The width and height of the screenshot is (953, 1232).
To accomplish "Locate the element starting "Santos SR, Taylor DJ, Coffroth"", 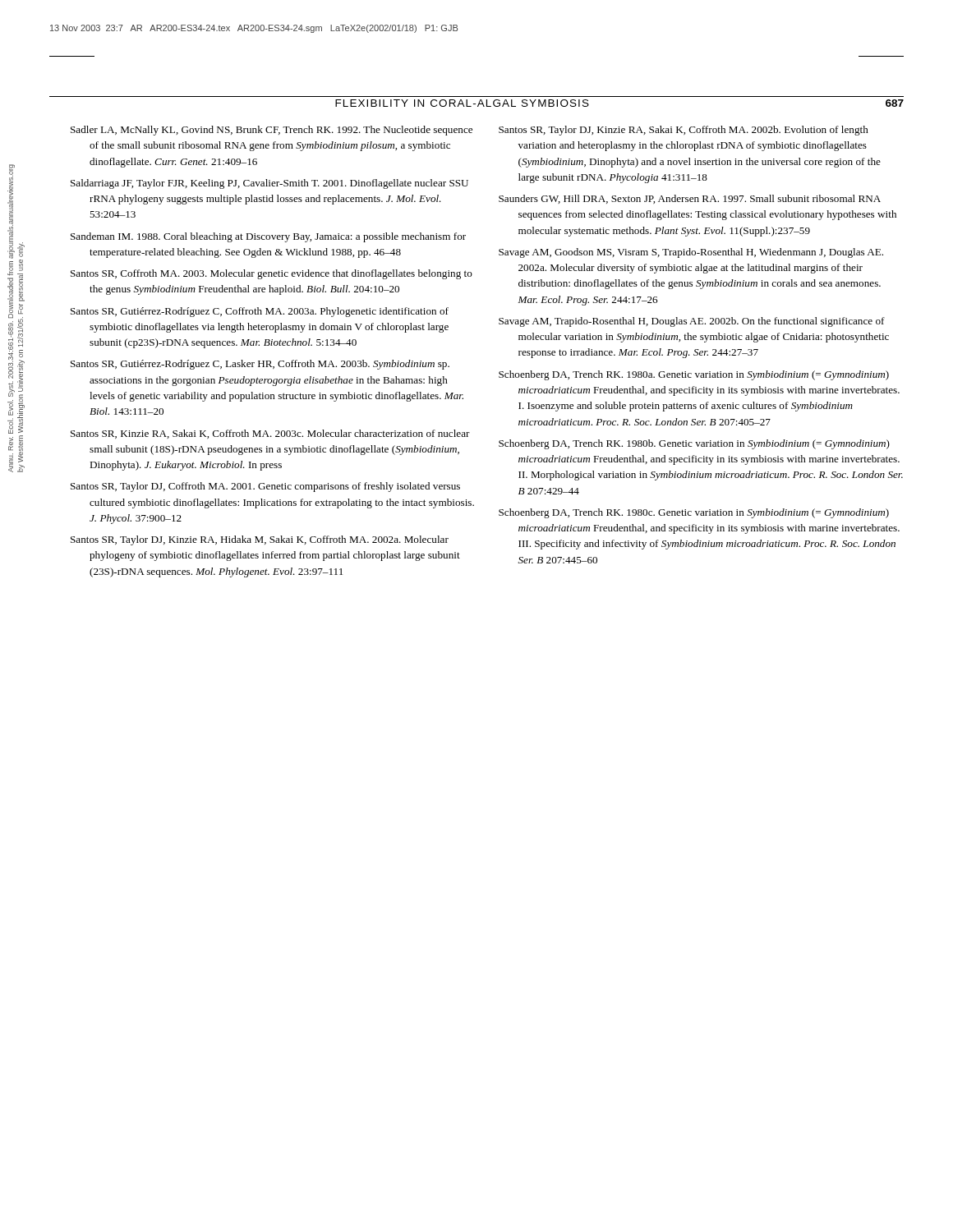I will coord(272,502).
